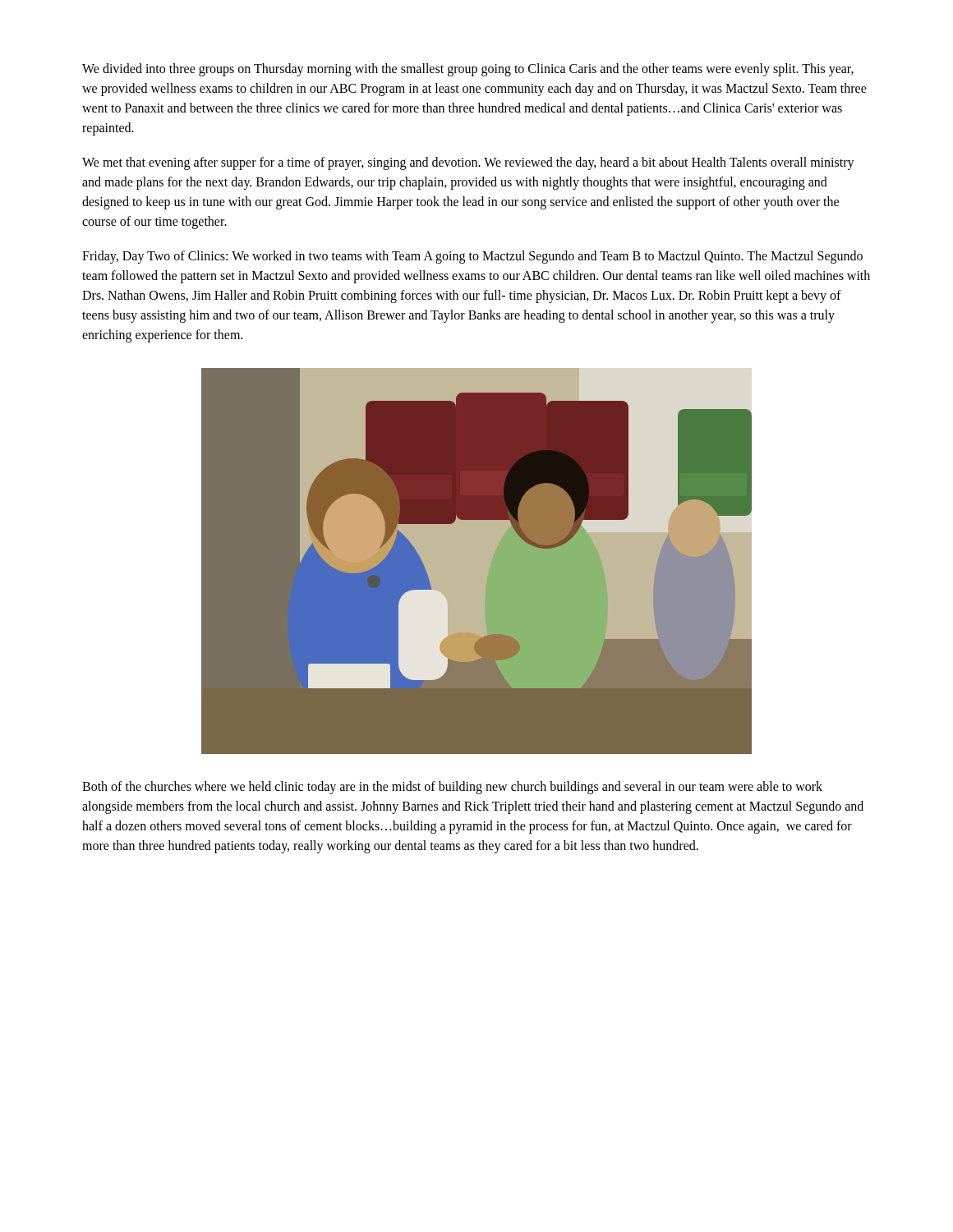Point to the block beginning "We met that evening"
Image resolution: width=953 pixels, height=1232 pixels.
click(x=468, y=192)
